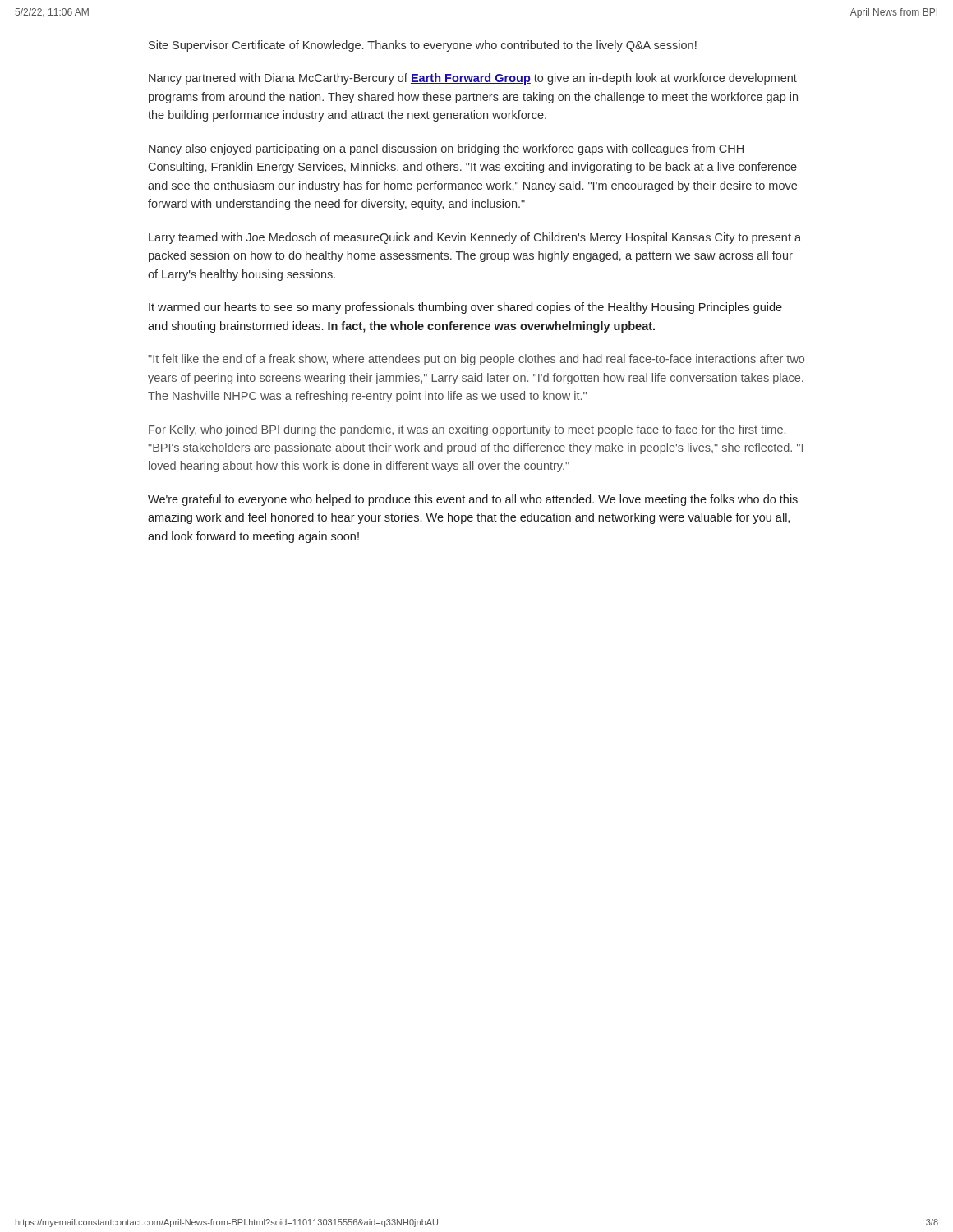Find the block on this page that starts "It warmed our"
The height and width of the screenshot is (1232, 953).
(465, 317)
